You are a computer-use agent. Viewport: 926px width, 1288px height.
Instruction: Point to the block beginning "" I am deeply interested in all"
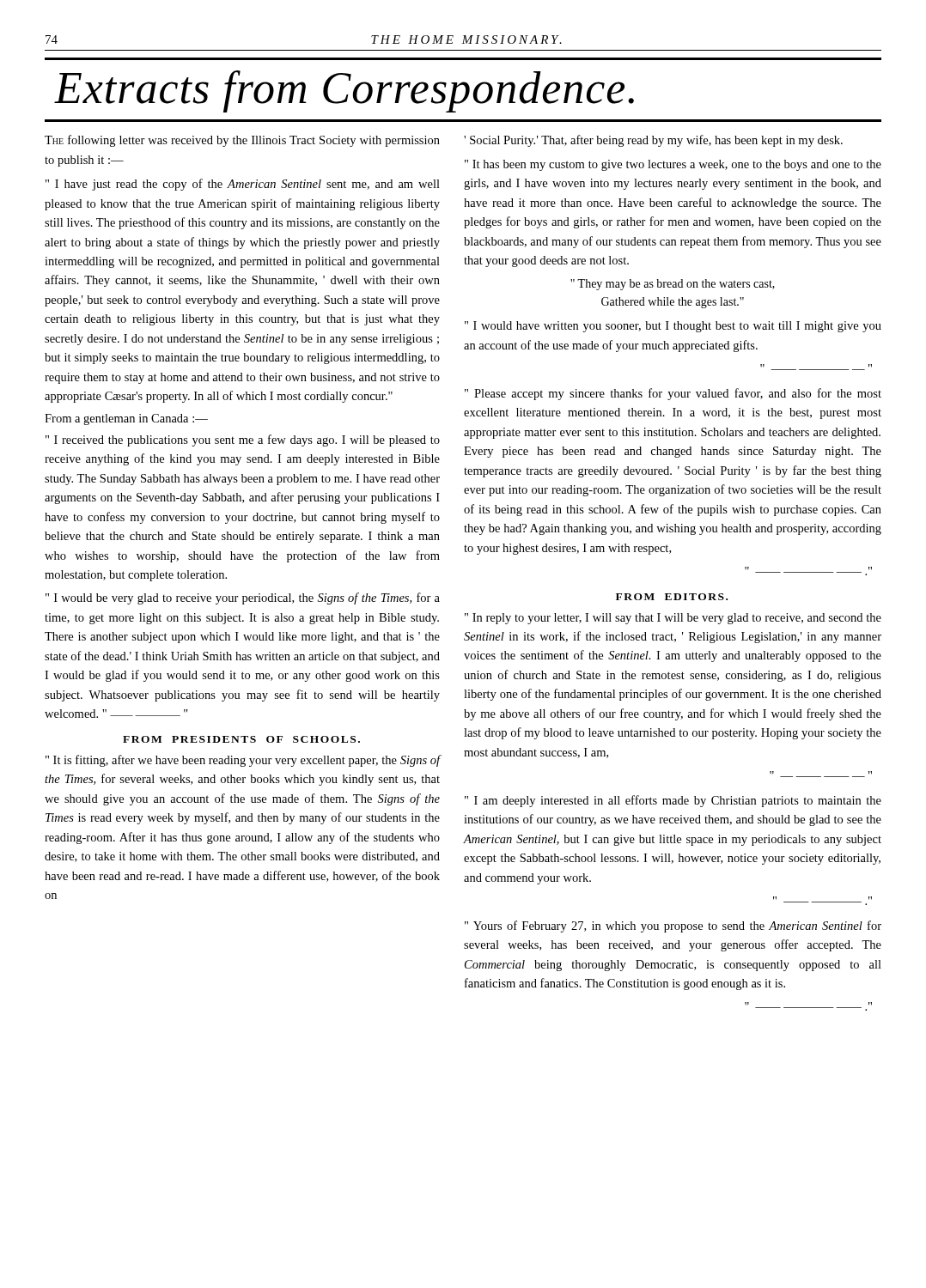coord(673,851)
